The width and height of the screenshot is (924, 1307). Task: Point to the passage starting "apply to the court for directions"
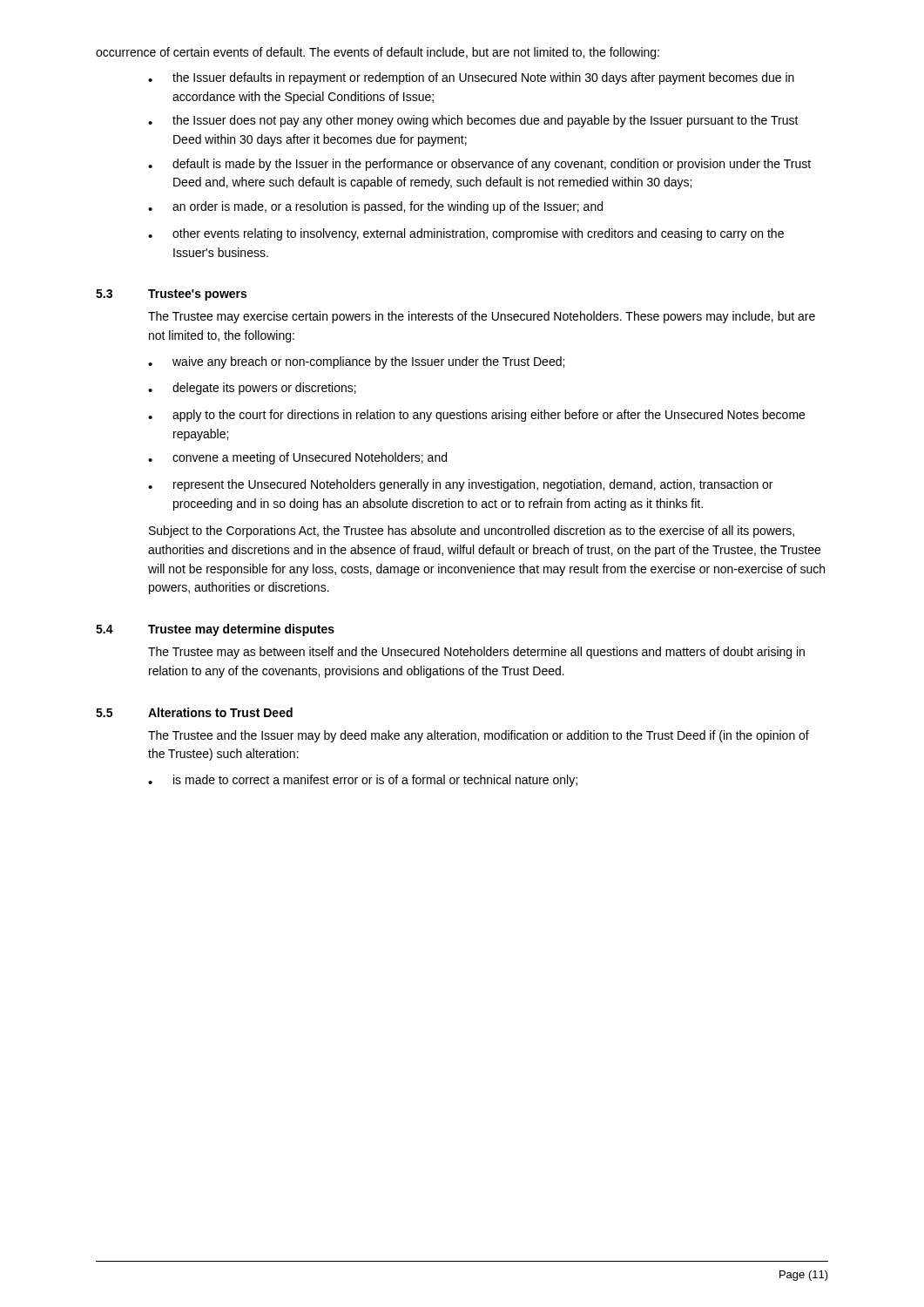pos(488,425)
